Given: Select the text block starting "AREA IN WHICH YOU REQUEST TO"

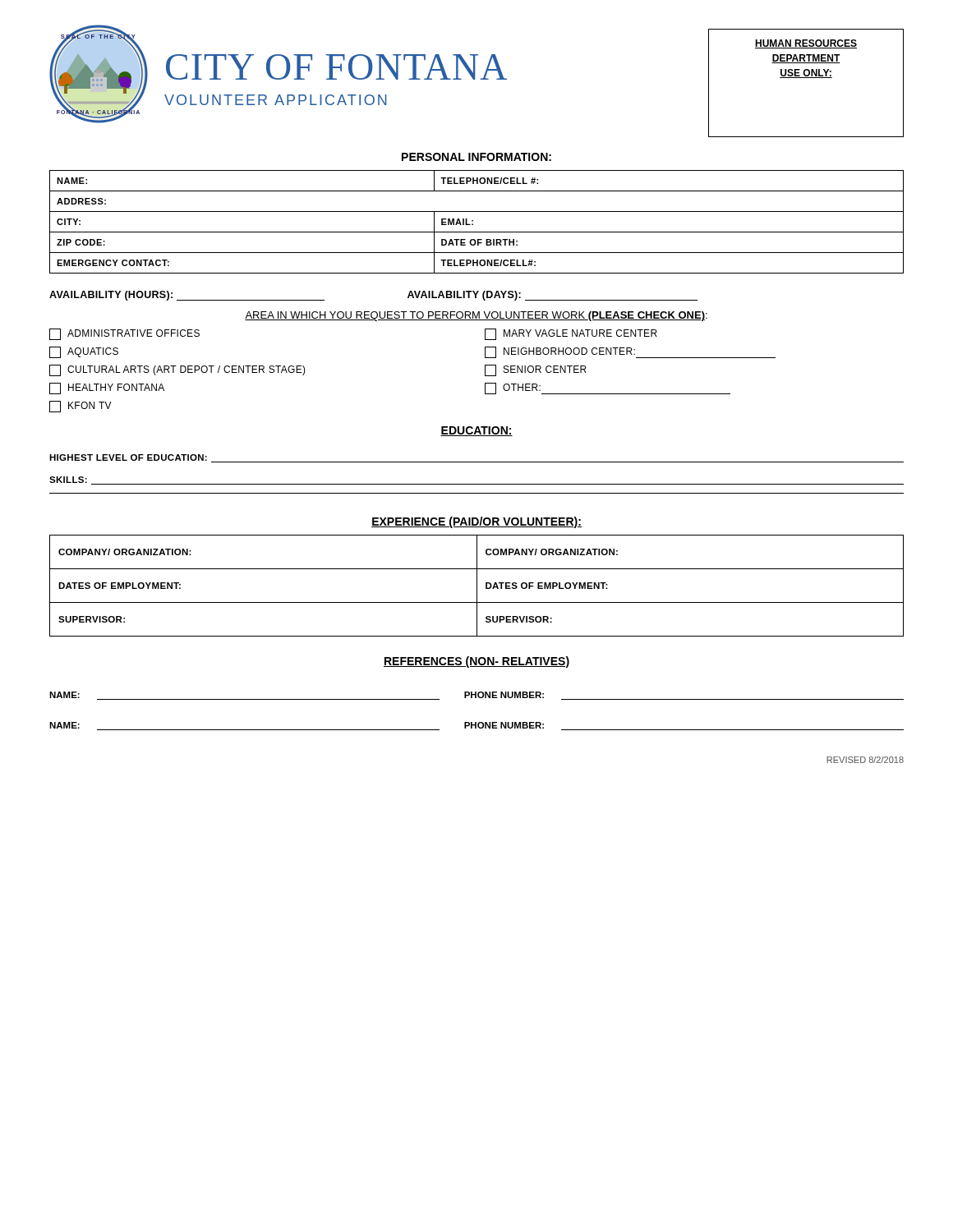Looking at the screenshot, I should (x=476, y=315).
